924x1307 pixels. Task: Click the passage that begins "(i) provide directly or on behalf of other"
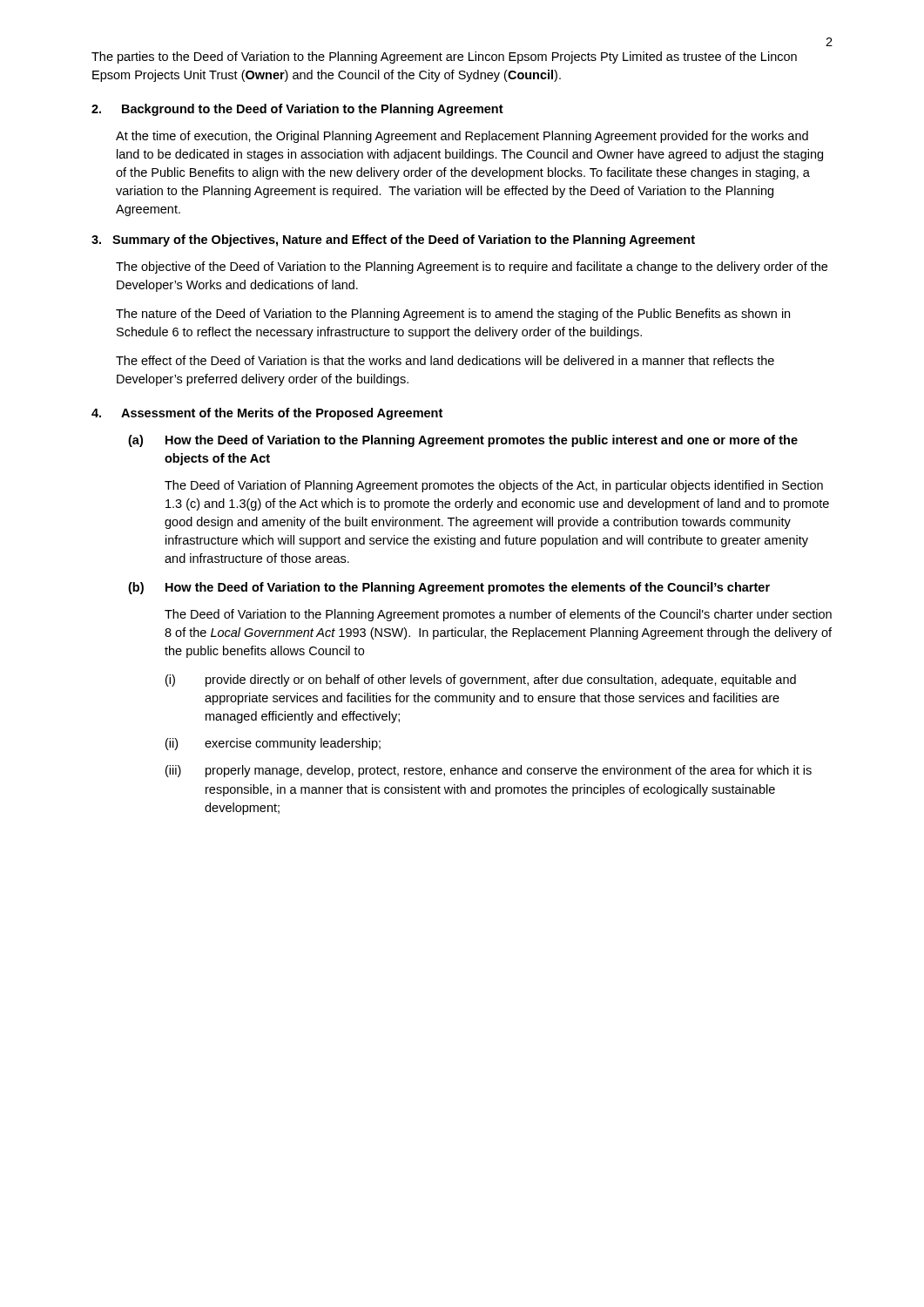coord(499,699)
